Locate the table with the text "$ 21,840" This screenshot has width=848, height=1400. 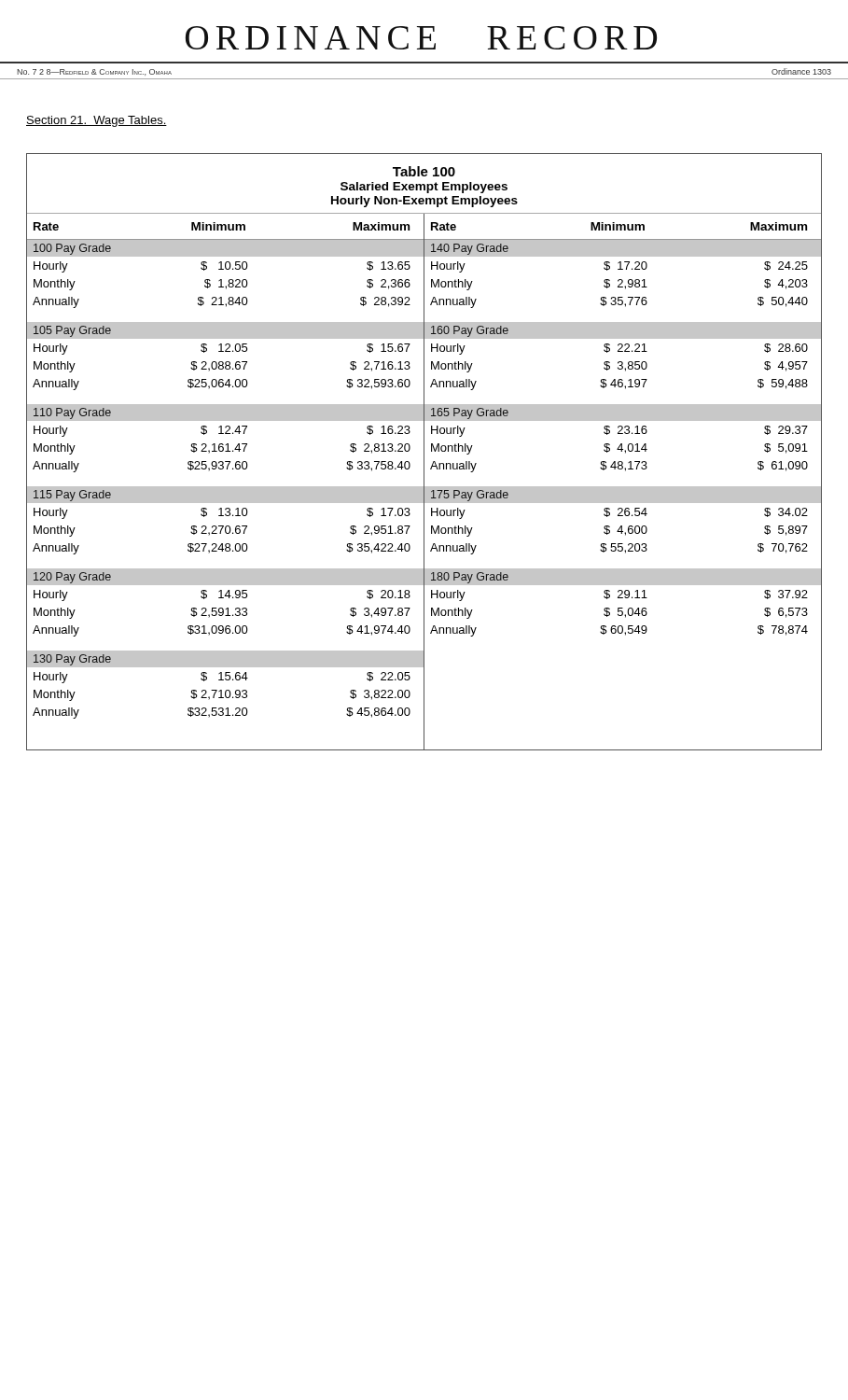424,452
